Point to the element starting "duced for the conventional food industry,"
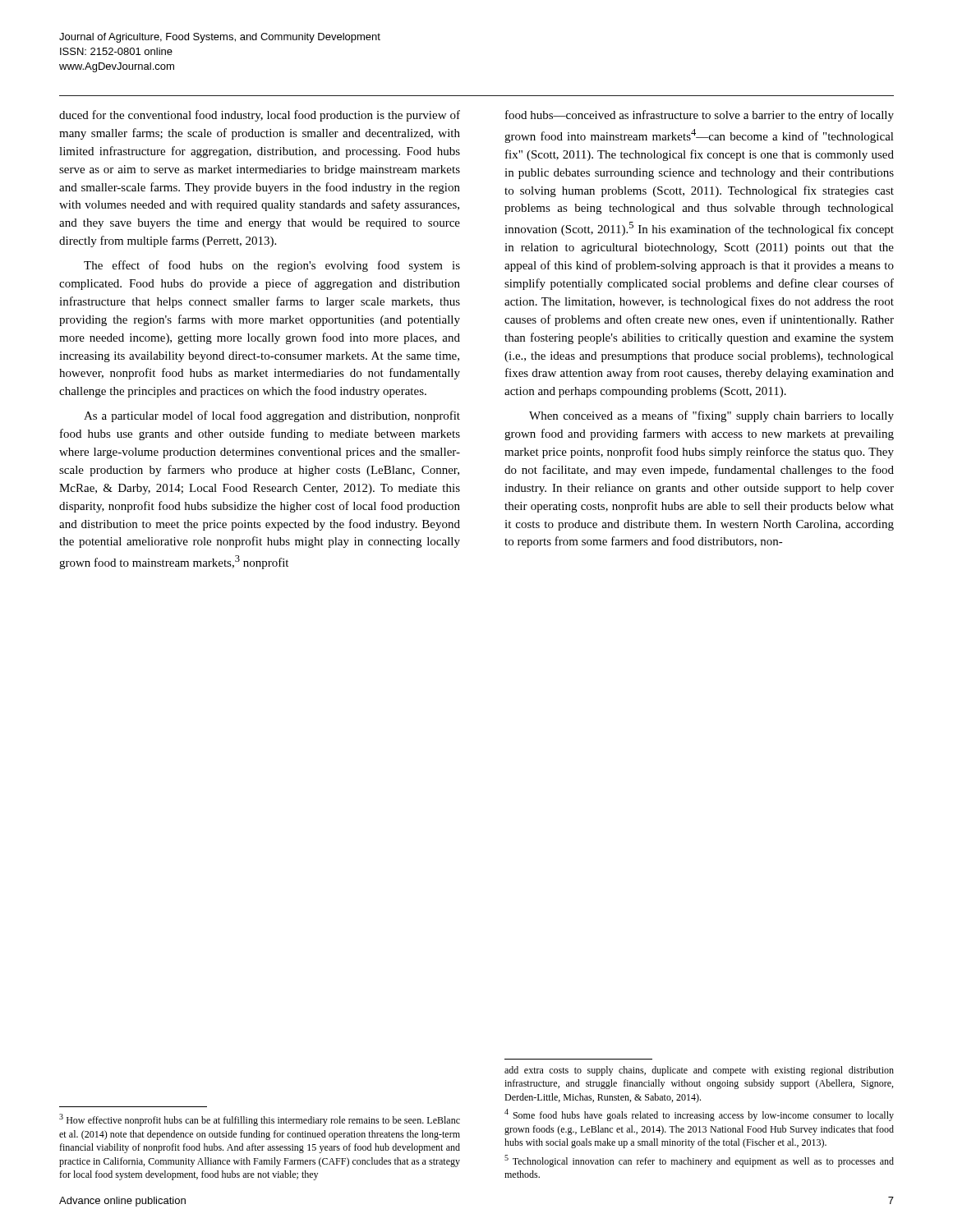The width and height of the screenshot is (953, 1232). [260, 340]
